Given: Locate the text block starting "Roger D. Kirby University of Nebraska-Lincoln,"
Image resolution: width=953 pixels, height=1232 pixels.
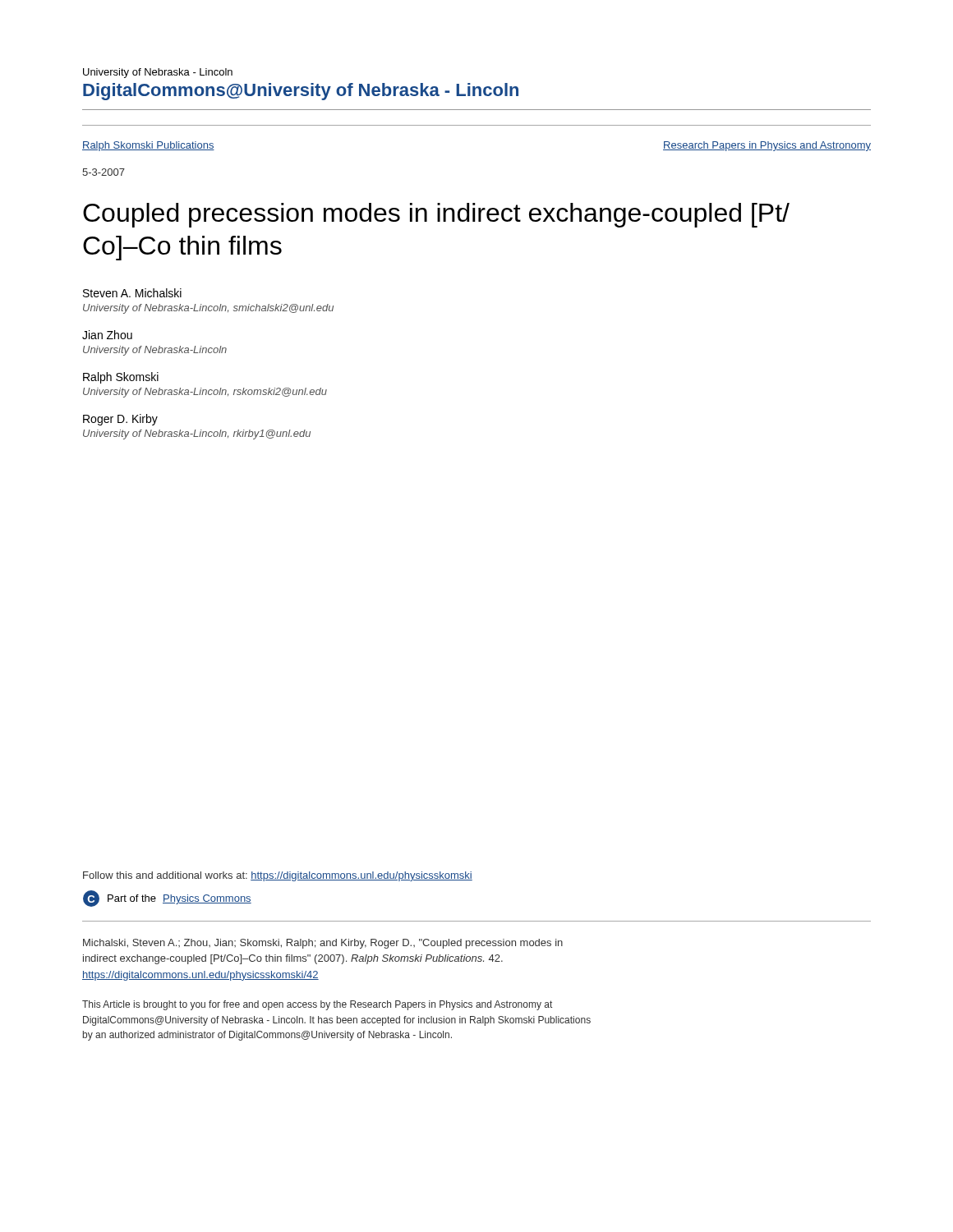Looking at the screenshot, I should [120, 420].
